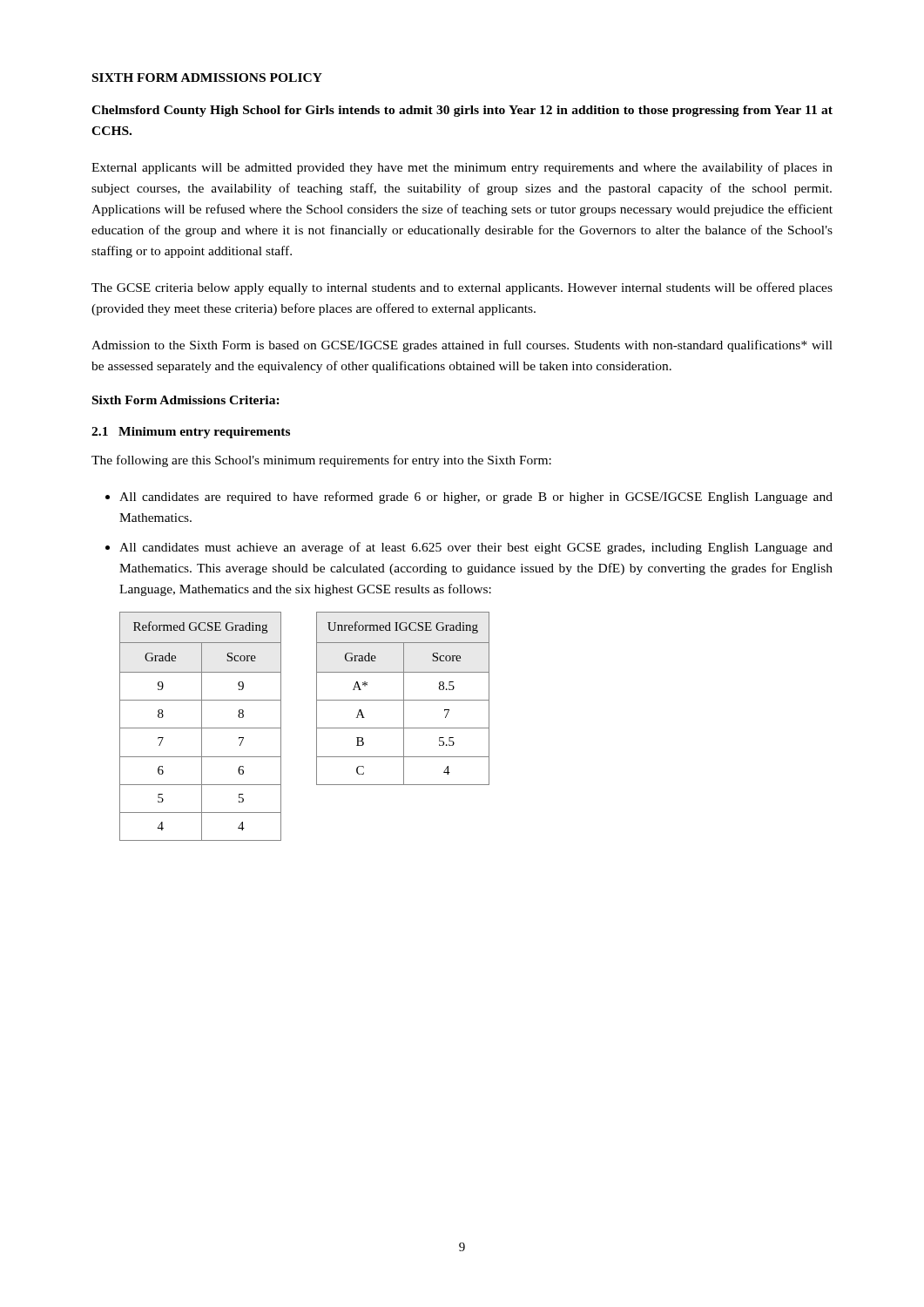
Task: Find the table that mentions "Unreformed IGCSE Grading"
Action: pos(403,698)
